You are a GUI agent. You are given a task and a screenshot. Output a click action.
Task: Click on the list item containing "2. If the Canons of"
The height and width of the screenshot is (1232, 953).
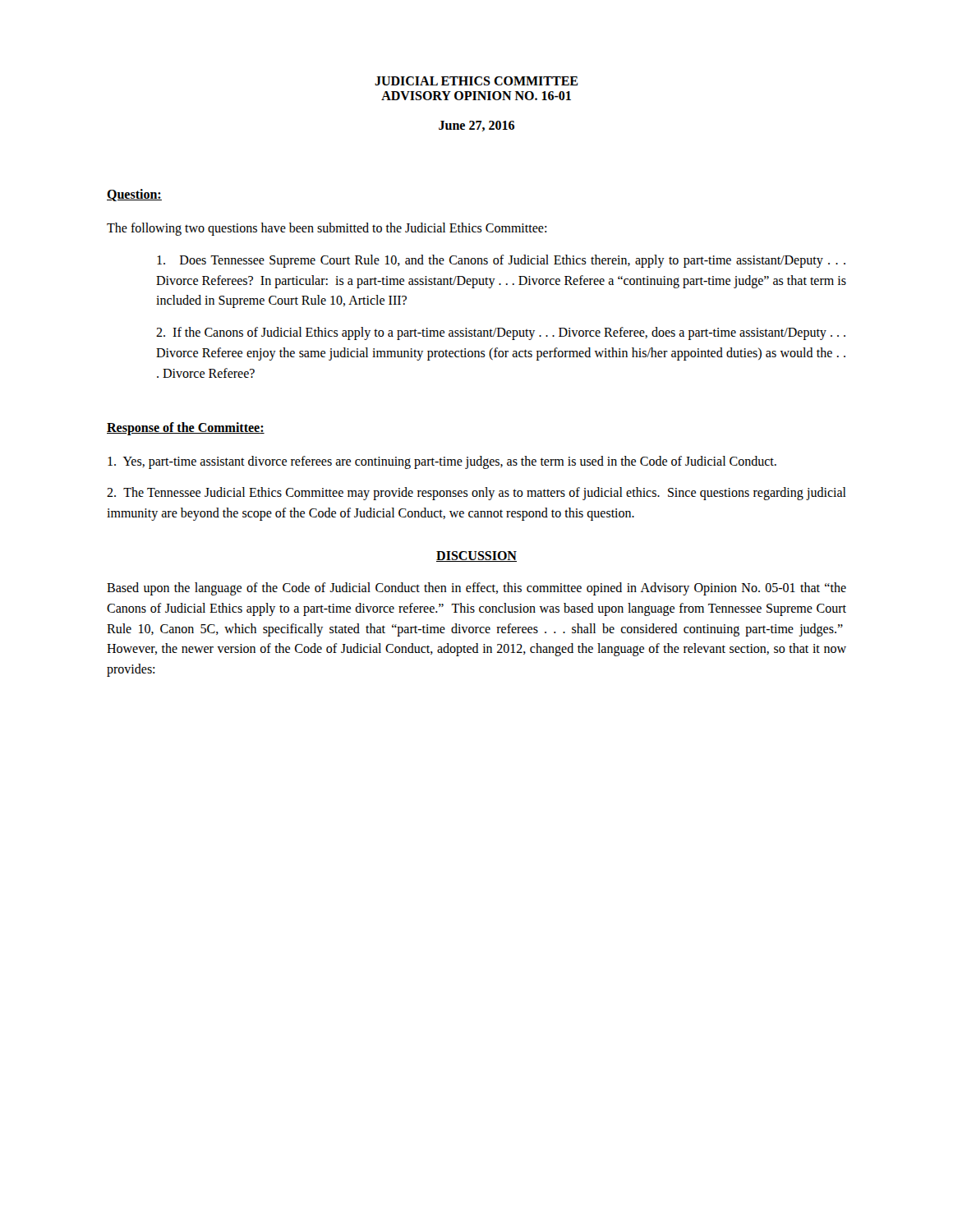click(501, 353)
